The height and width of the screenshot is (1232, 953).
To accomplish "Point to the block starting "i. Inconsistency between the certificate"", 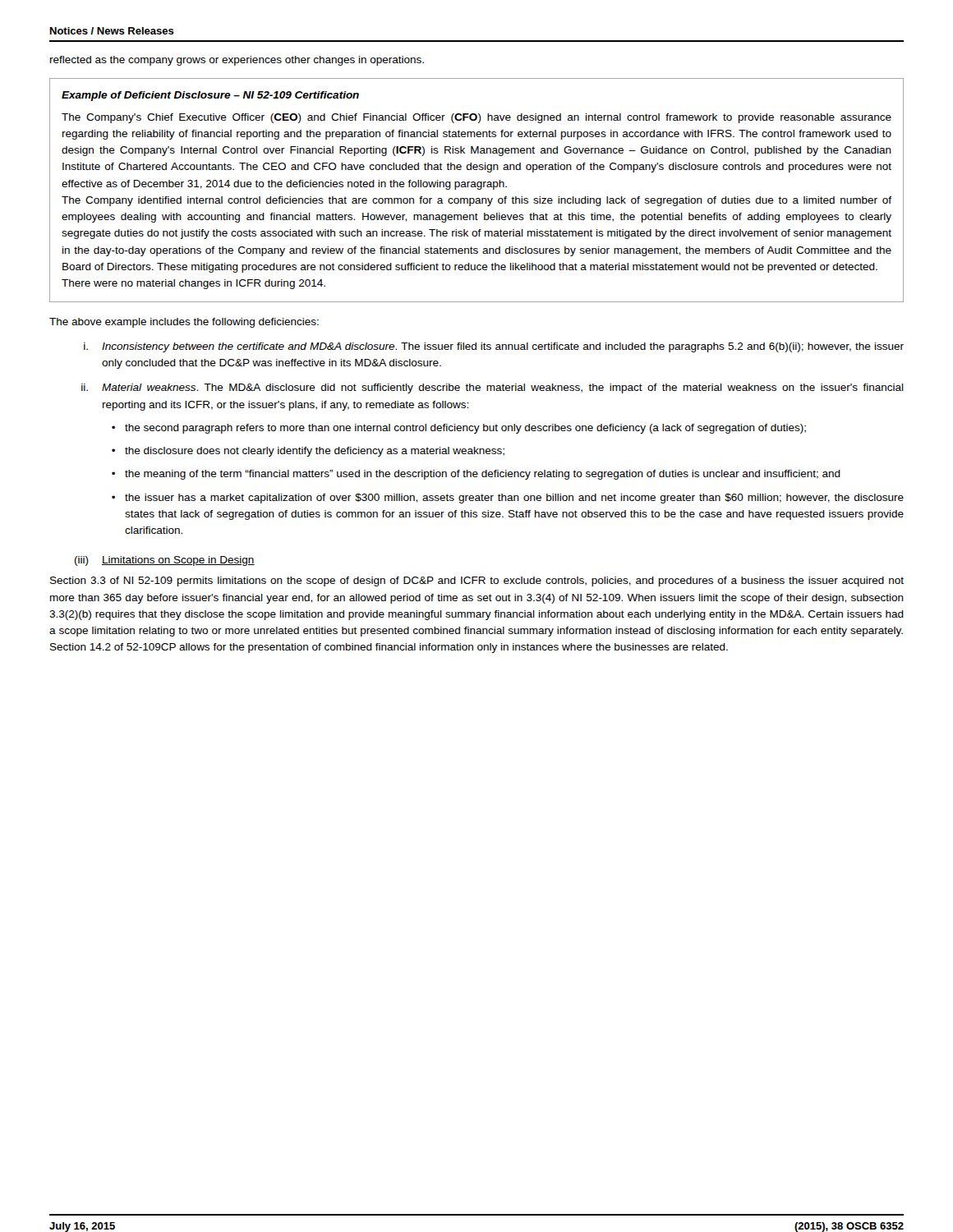I will coord(476,355).
